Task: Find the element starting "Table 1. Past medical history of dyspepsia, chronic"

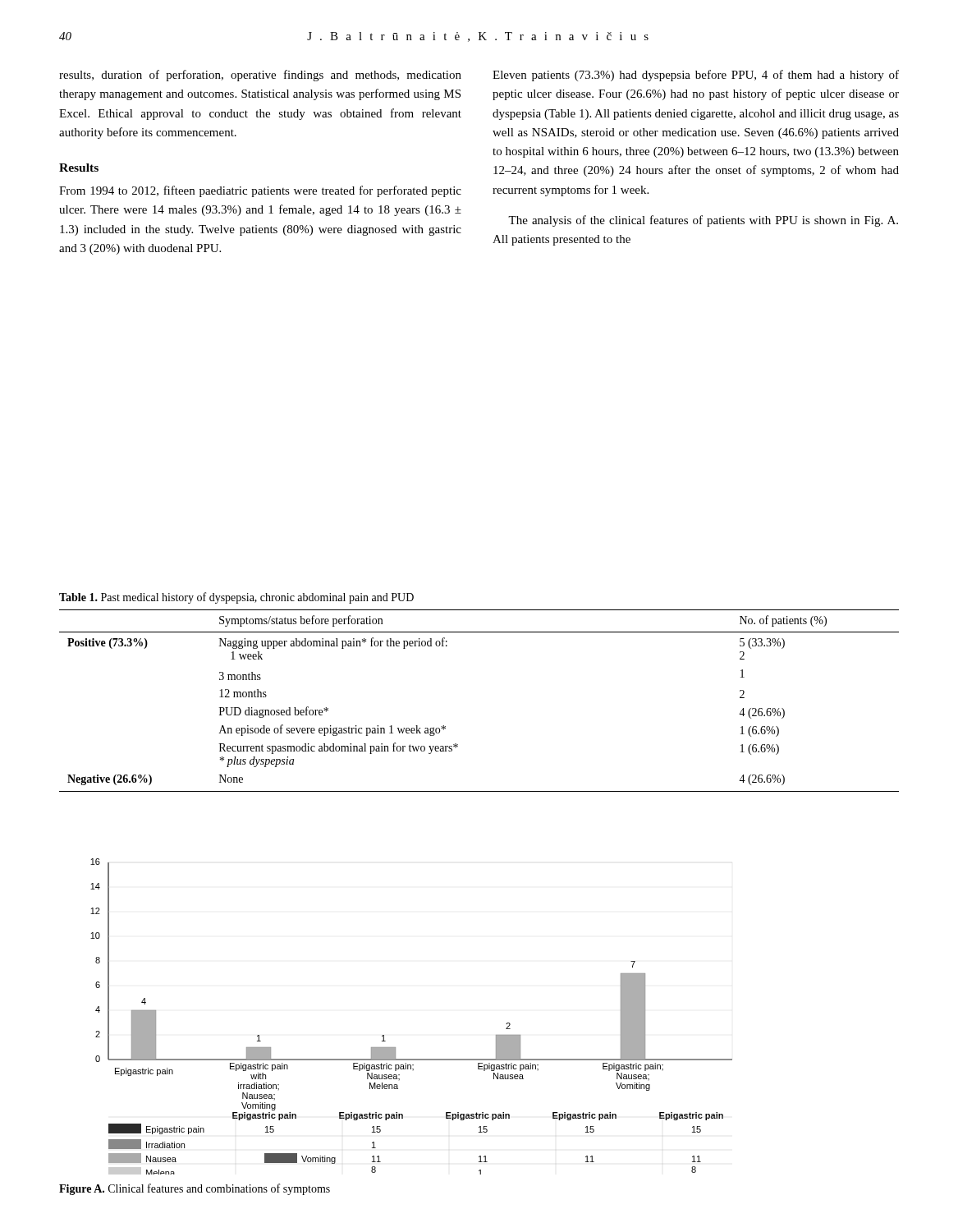Action: click(x=237, y=598)
